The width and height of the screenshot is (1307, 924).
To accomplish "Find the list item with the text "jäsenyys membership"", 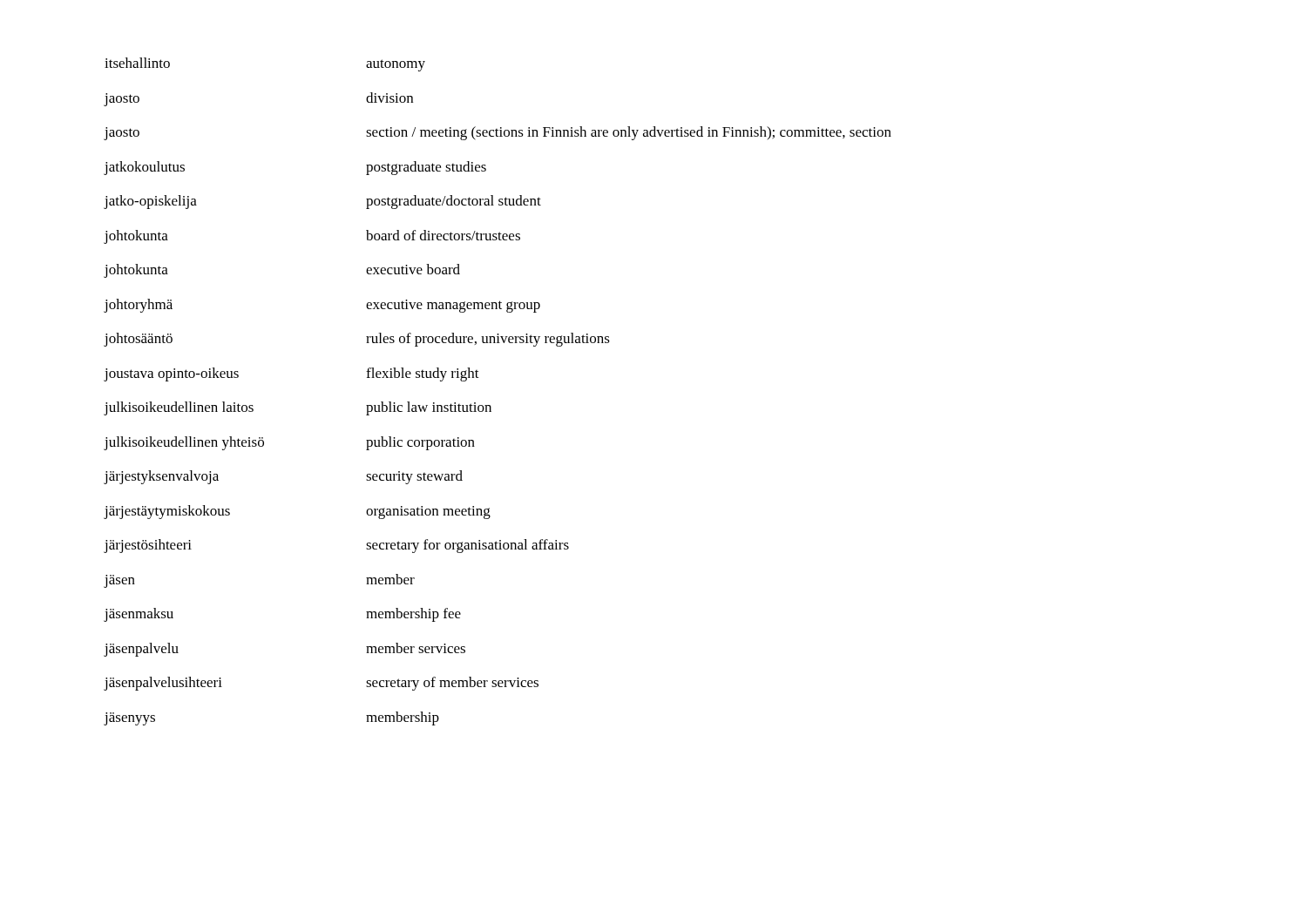I will pos(122,718).
